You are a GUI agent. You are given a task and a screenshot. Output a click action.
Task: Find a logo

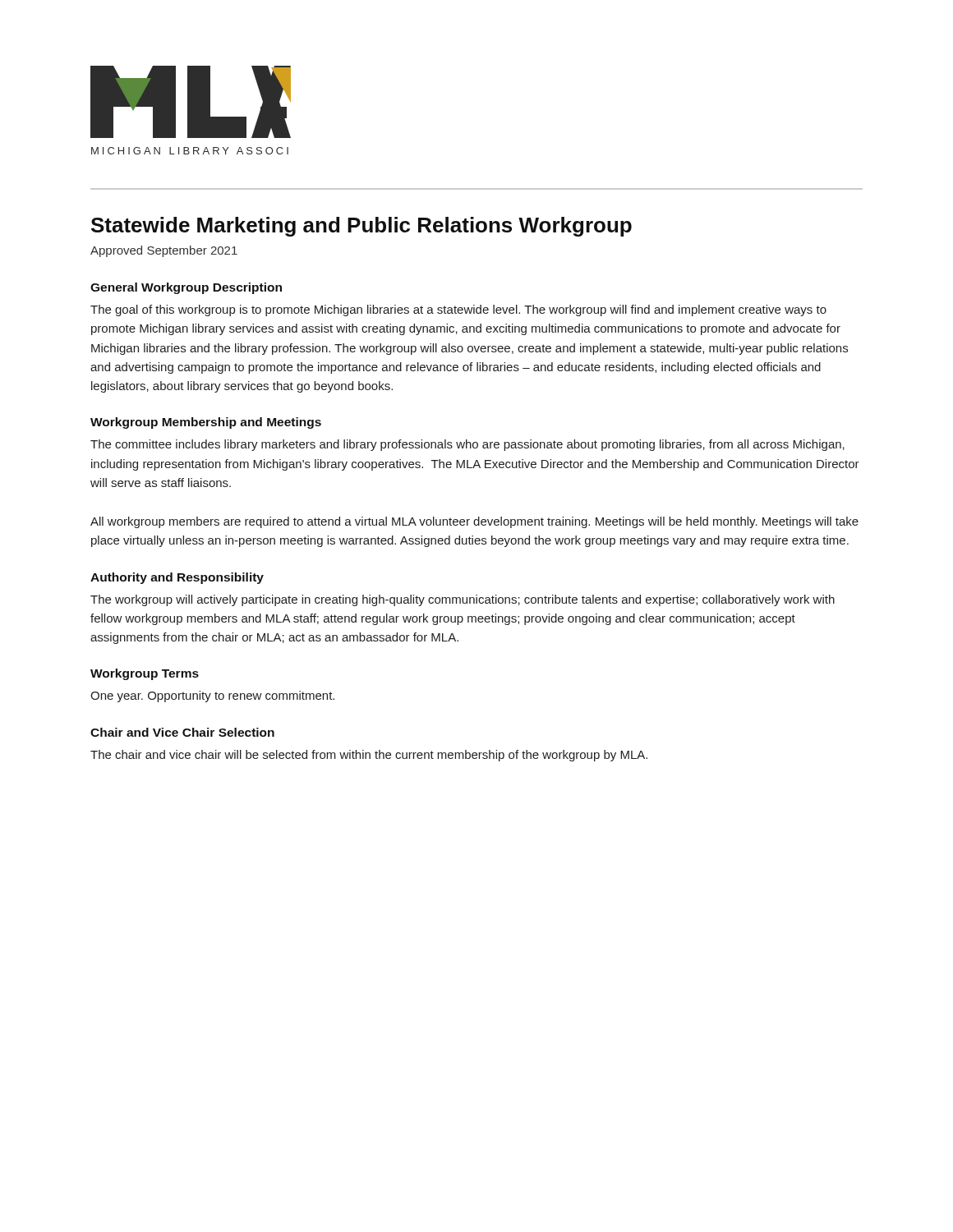tap(476, 115)
